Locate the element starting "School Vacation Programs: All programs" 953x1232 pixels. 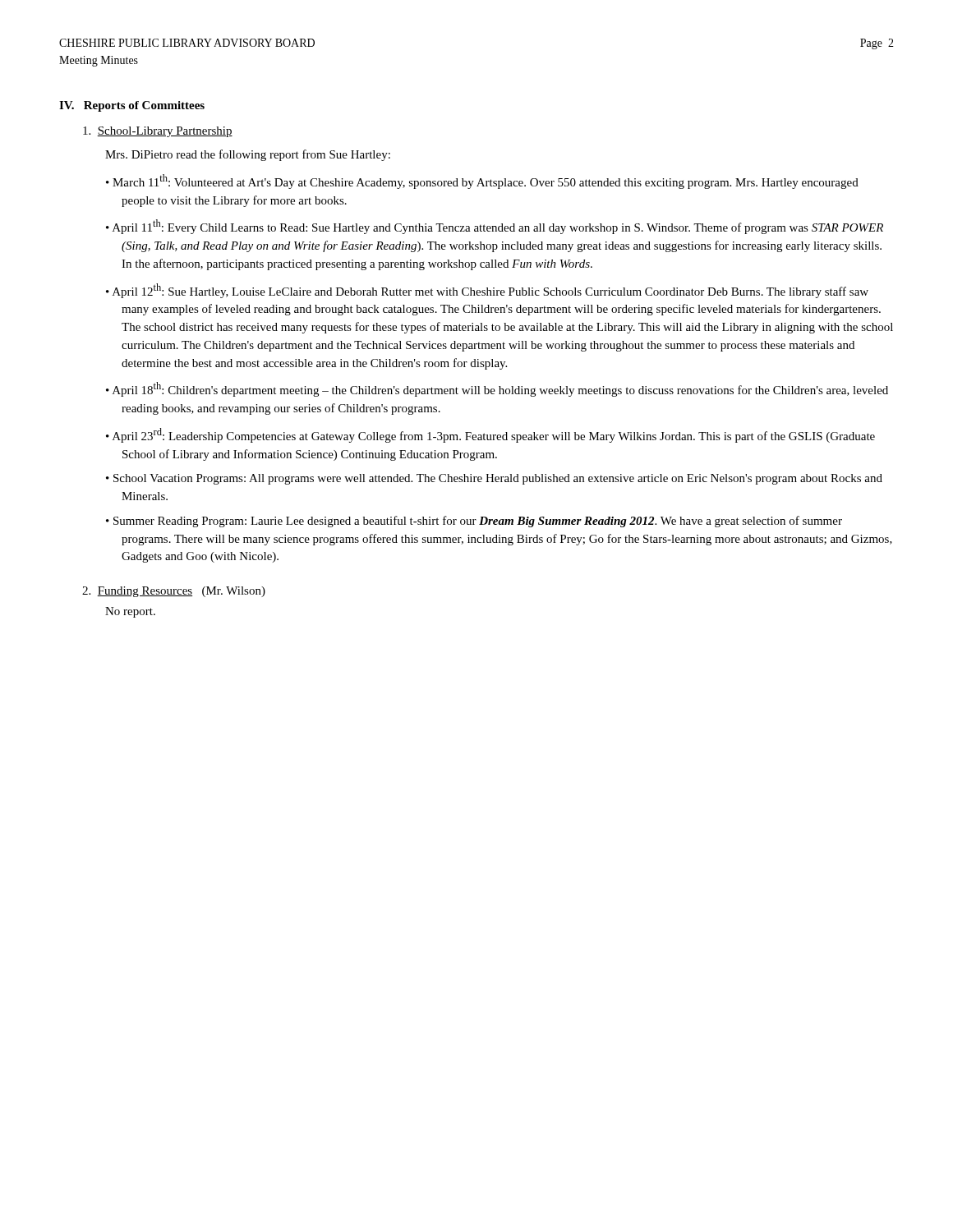[x=497, y=487]
